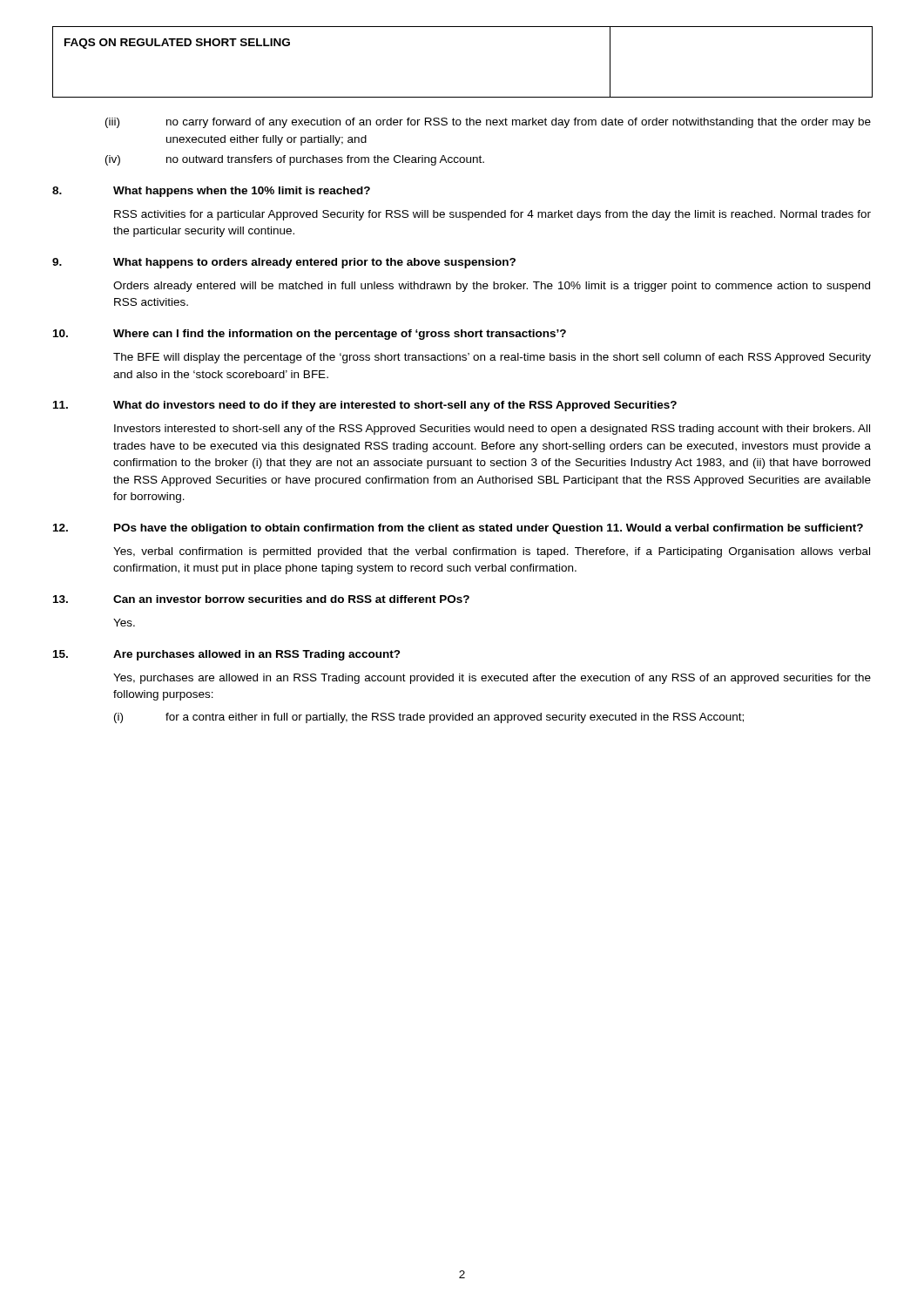Find the section header on this page that starts "10. Where can"
The height and width of the screenshot is (1307, 924).
click(462, 333)
